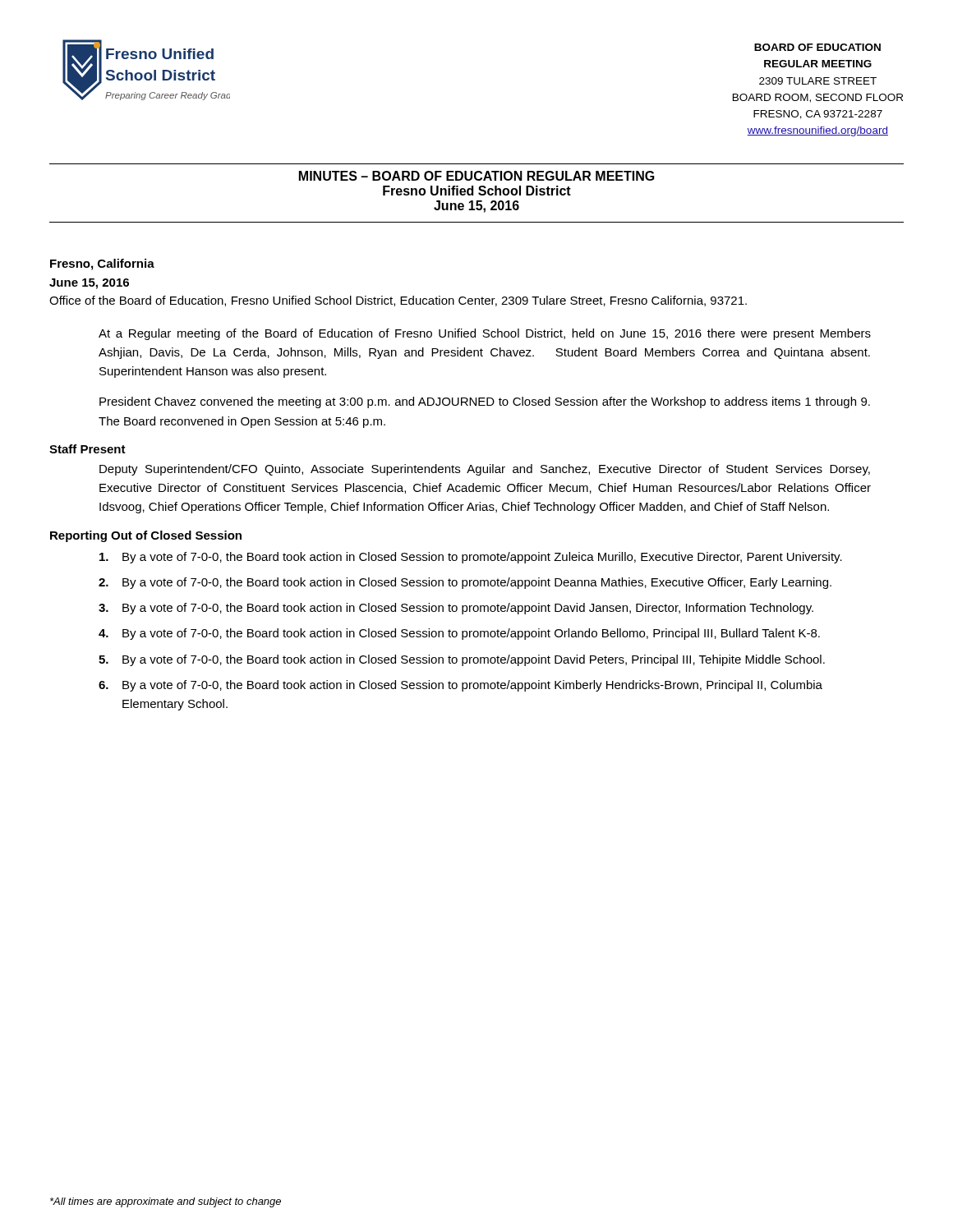Select the element starting "At a Regular"
Viewport: 953px width, 1232px height.
click(x=485, y=352)
